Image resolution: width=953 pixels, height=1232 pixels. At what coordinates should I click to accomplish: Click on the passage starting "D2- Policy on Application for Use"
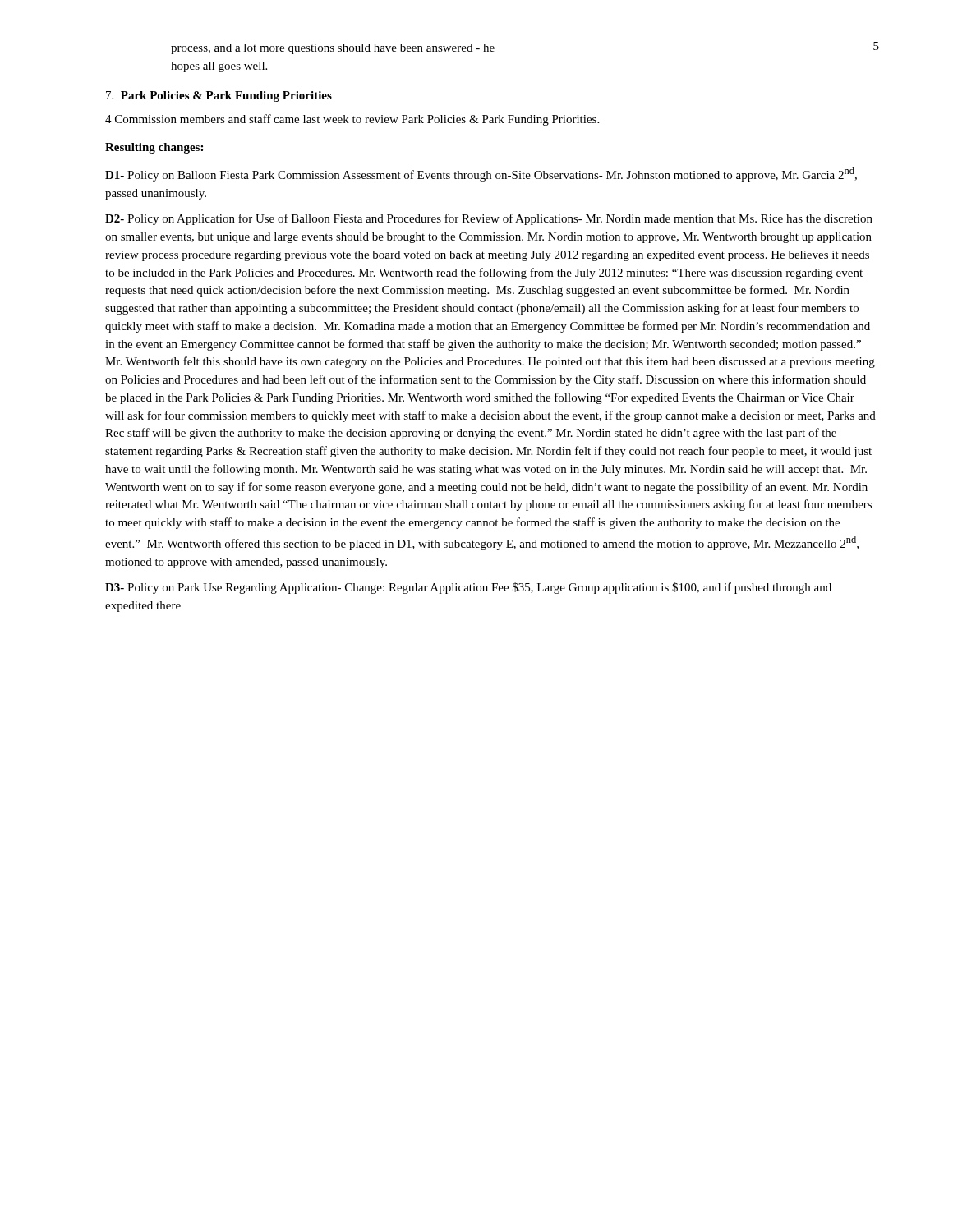coord(490,390)
